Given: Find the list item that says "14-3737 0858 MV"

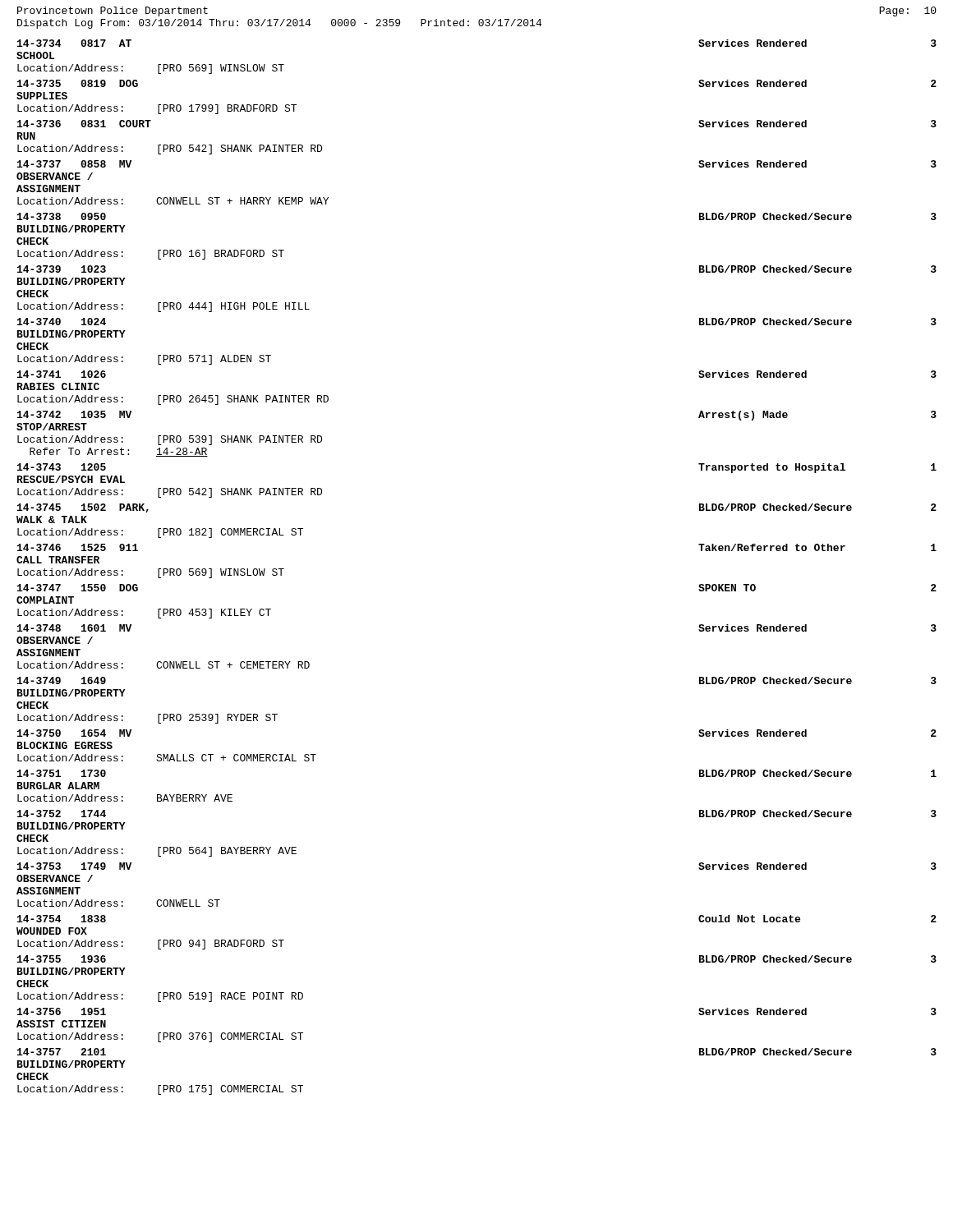Looking at the screenshot, I should tap(39, 164).
